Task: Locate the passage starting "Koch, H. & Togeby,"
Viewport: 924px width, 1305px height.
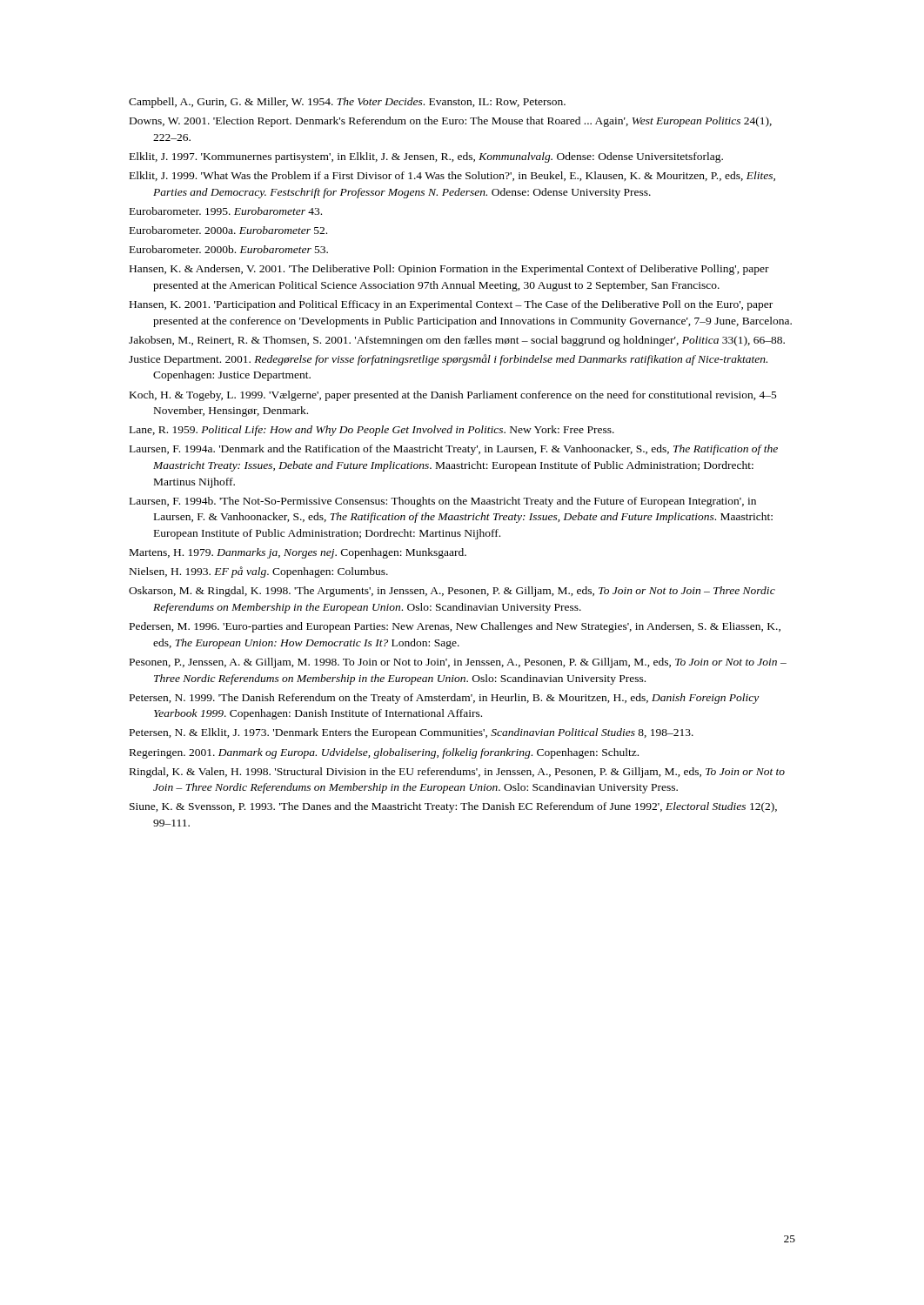Action: pos(453,402)
